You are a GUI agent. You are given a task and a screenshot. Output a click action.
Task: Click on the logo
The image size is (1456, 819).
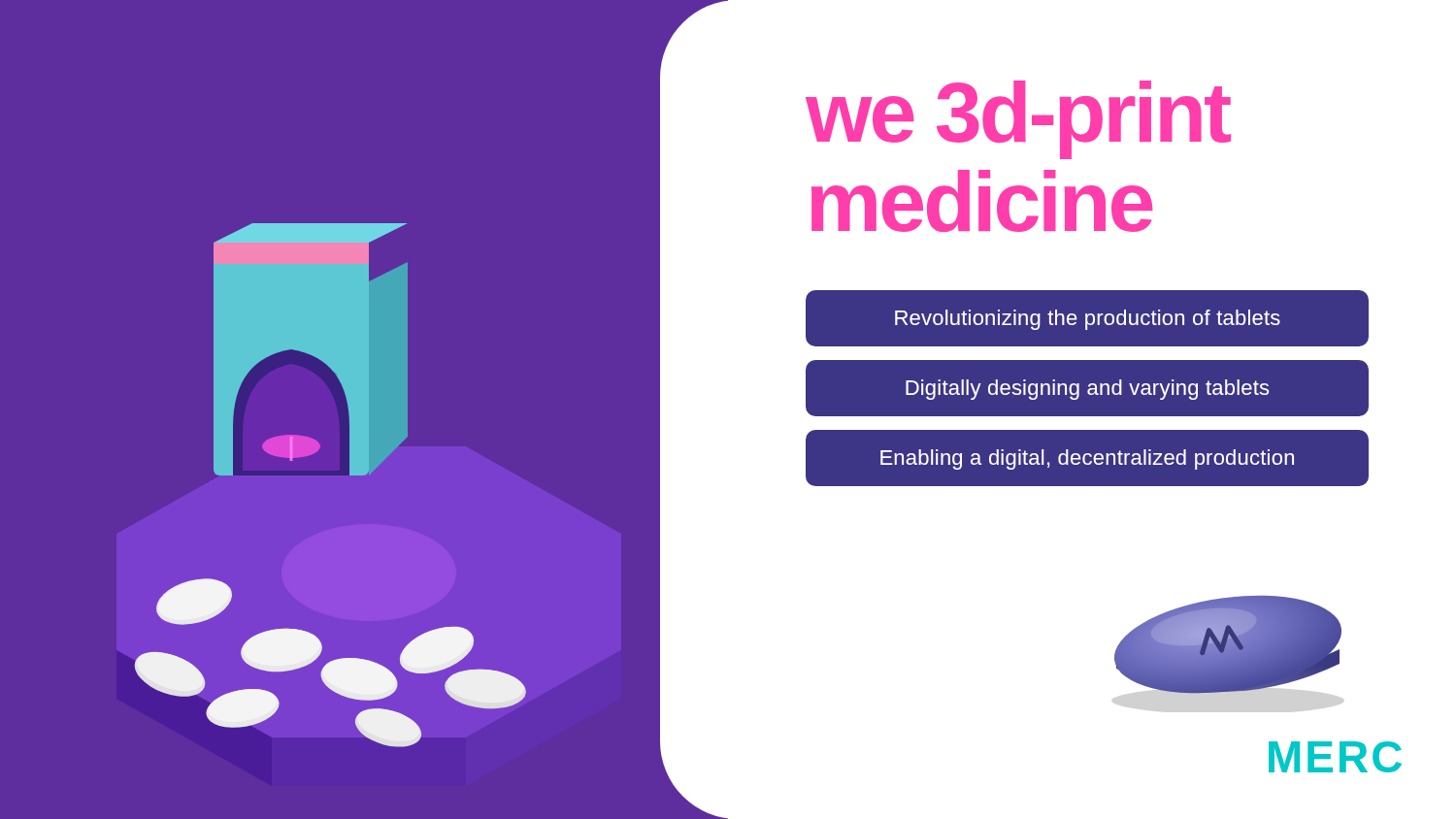coord(1334,757)
